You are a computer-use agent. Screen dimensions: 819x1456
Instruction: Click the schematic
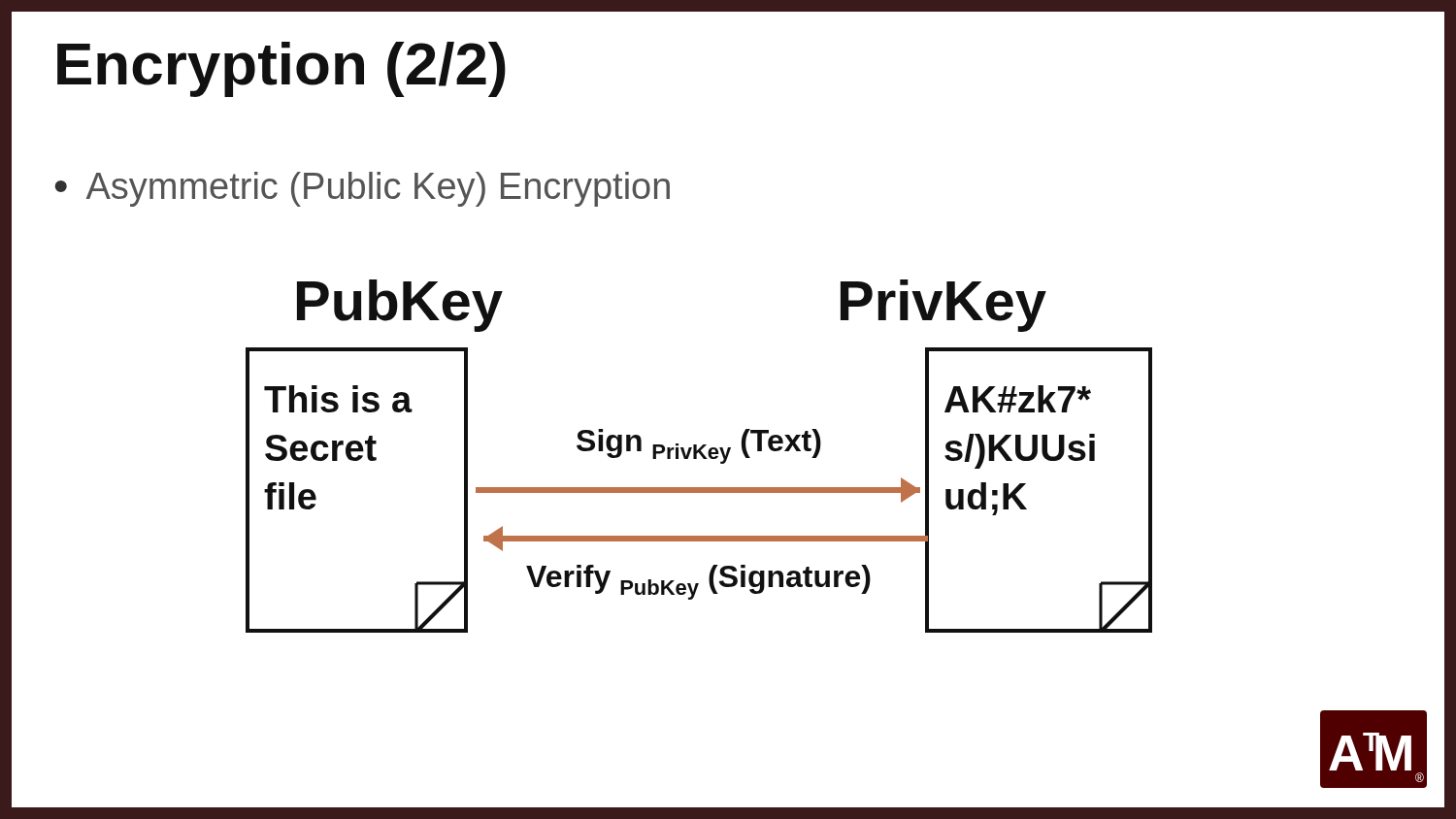(718, 485)
